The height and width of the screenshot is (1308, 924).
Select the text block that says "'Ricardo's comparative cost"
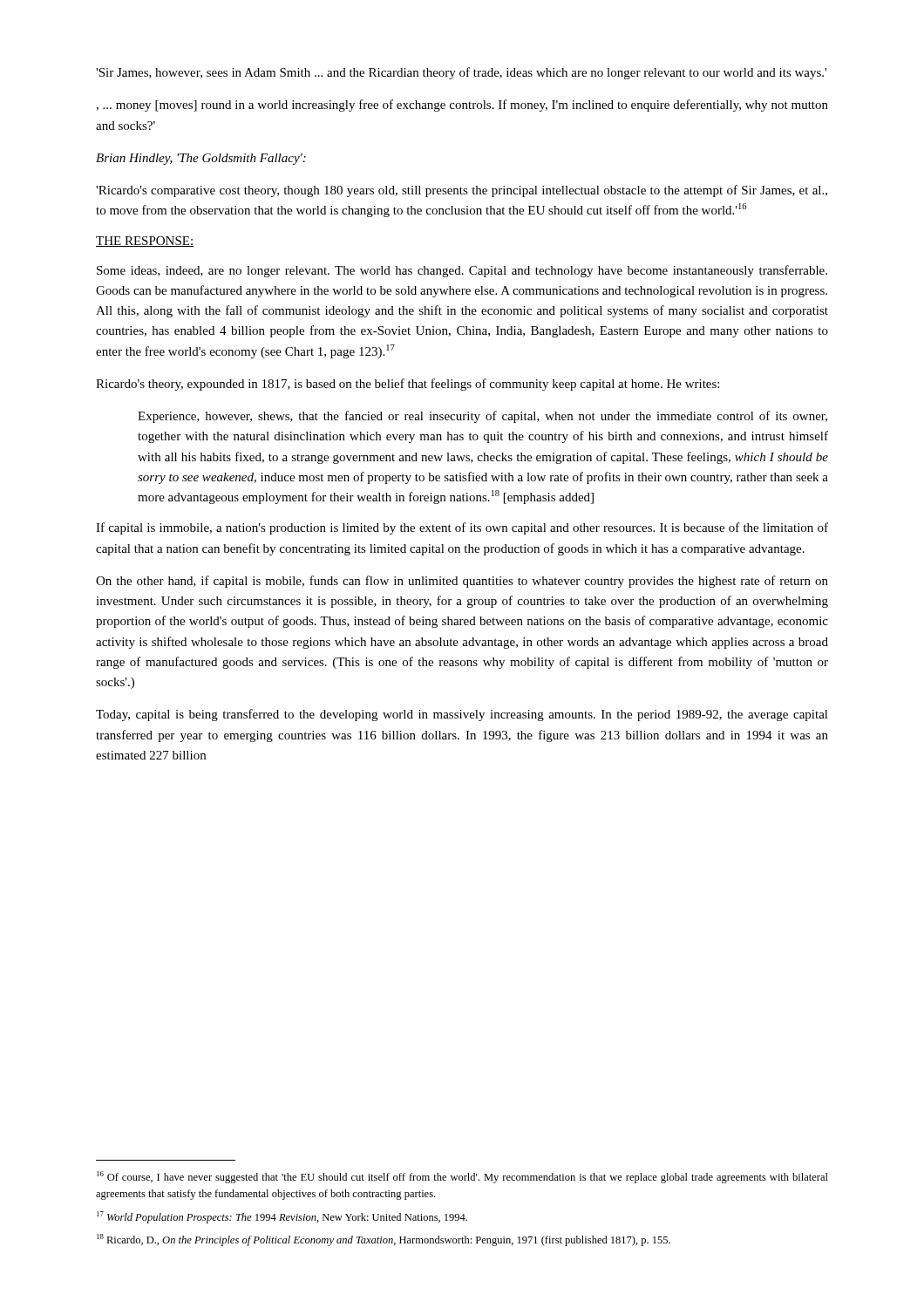pyautogui.click(x=462, y=200)
